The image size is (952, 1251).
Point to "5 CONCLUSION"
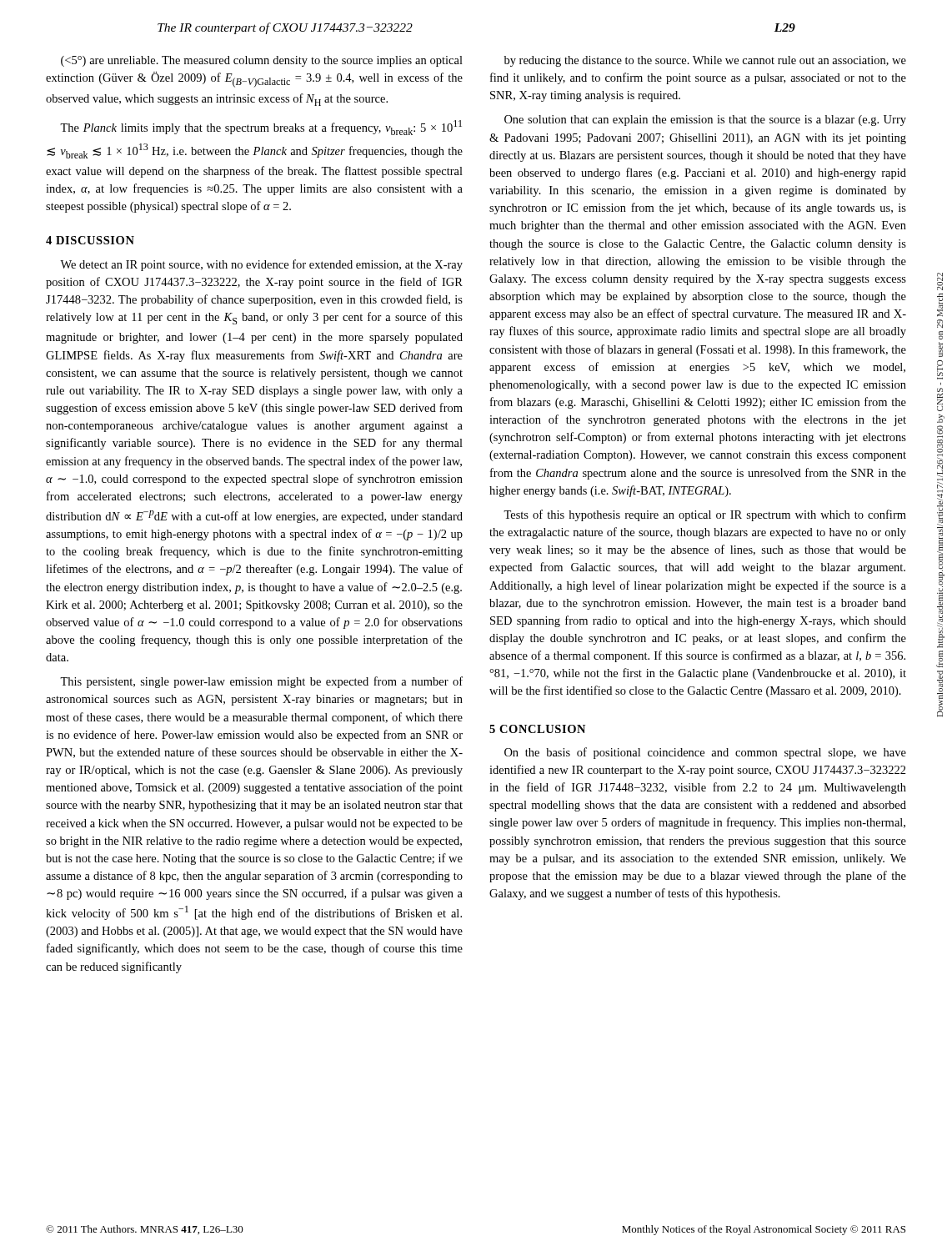coord(538,729)
